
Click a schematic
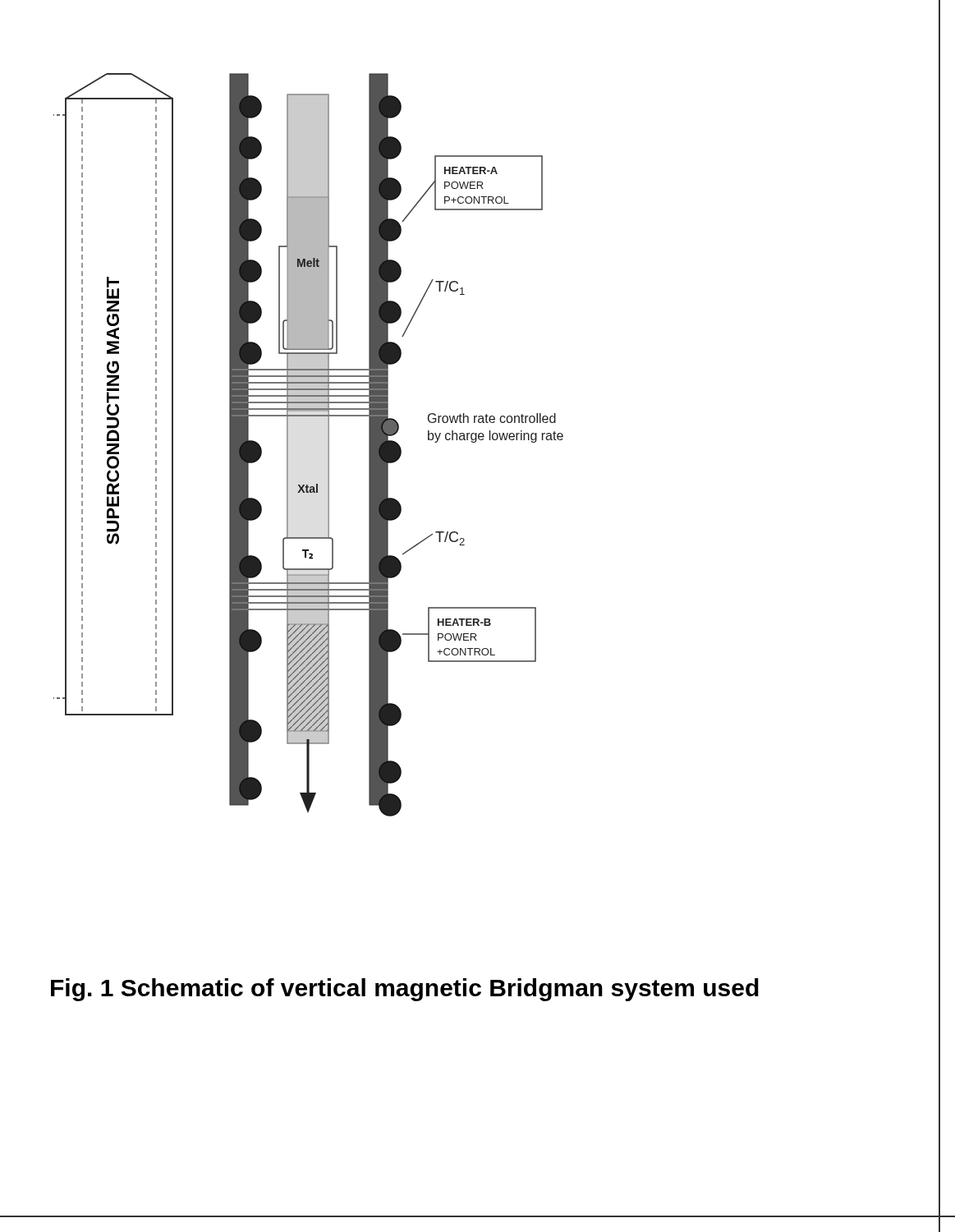click(349, 439)
